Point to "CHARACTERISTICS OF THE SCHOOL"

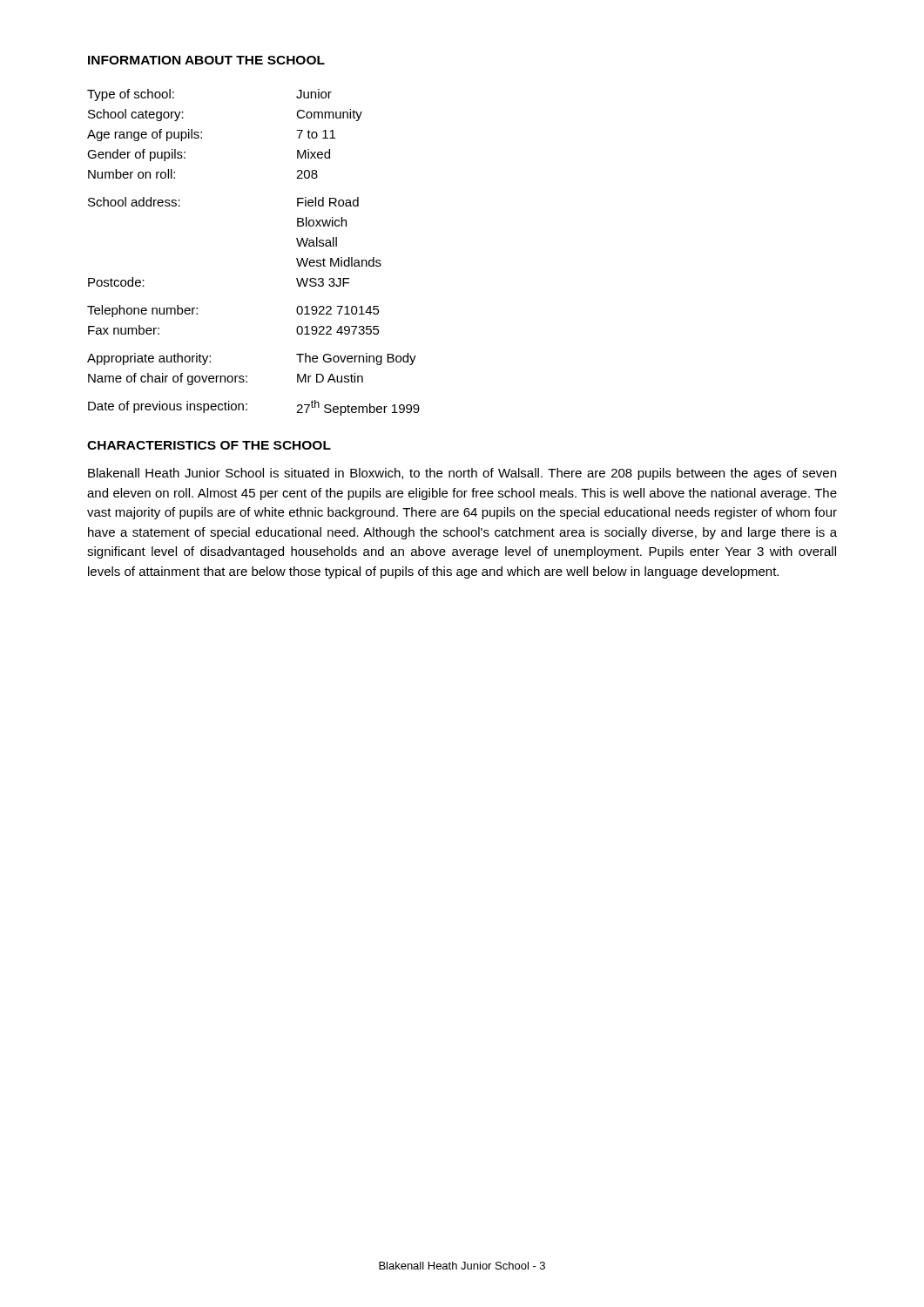(x=209, y=445)
